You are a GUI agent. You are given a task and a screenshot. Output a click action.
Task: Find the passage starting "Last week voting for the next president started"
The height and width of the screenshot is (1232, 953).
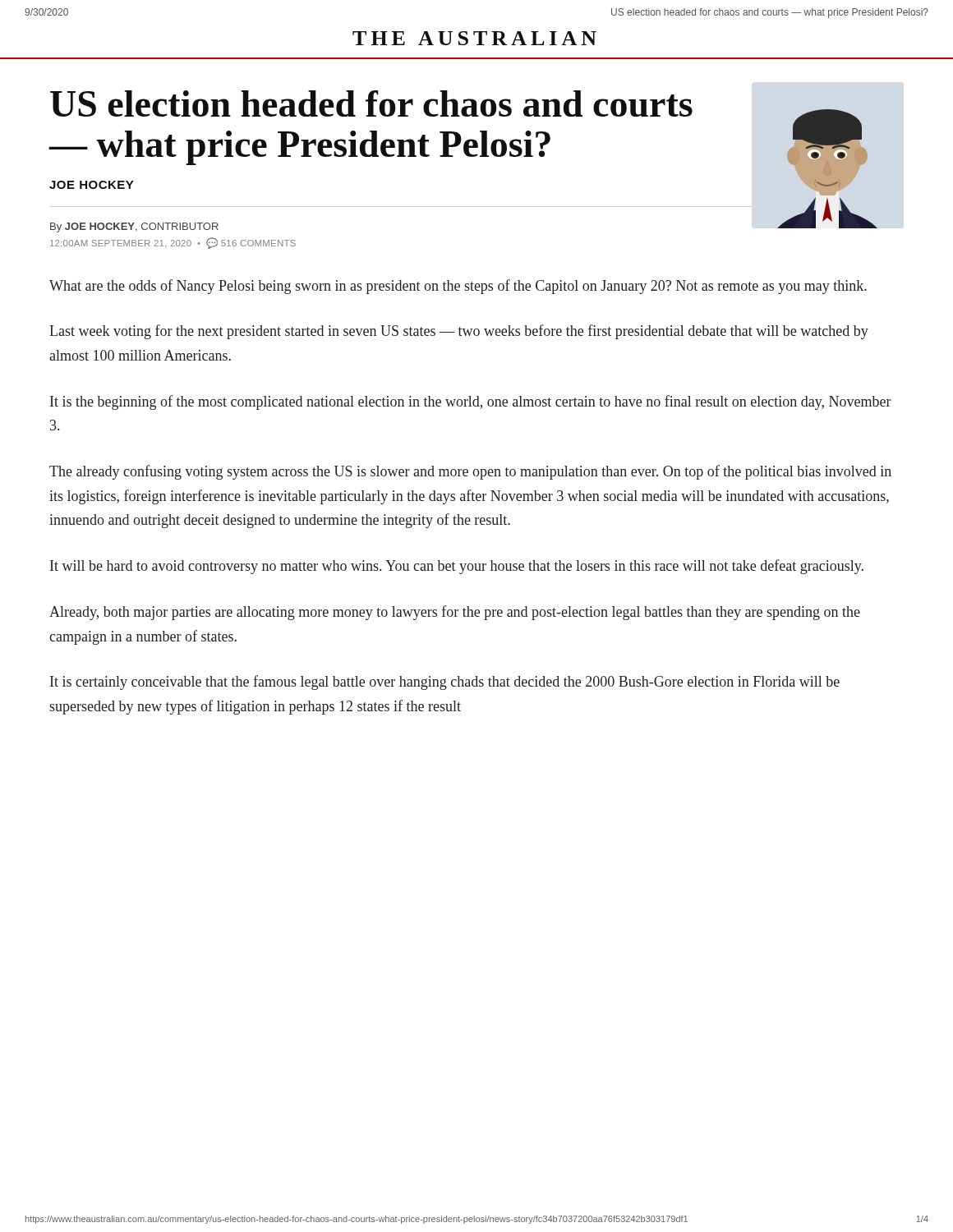(x=459, y=343)
